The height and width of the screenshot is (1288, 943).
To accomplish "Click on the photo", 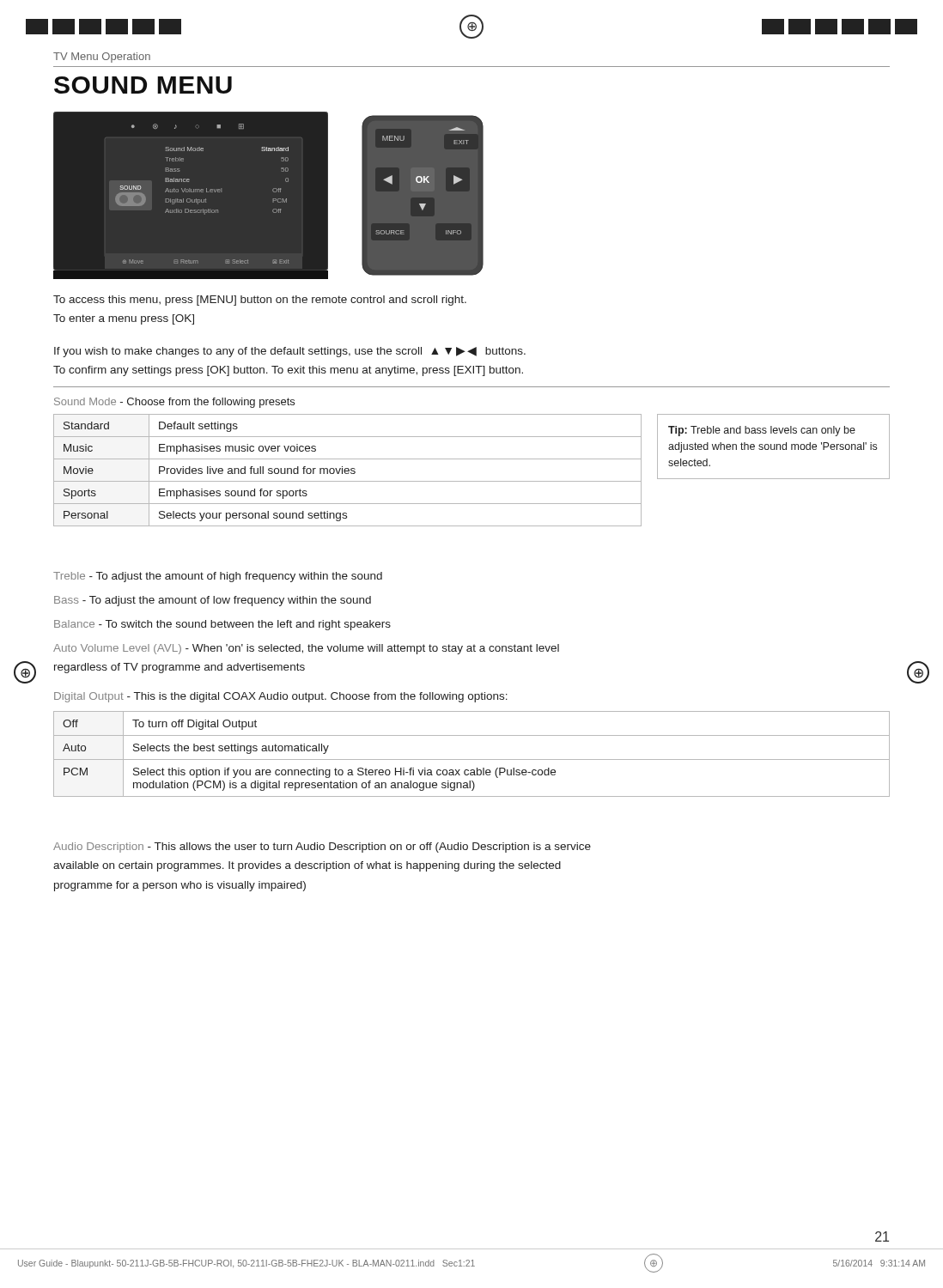I will point(423,195).
